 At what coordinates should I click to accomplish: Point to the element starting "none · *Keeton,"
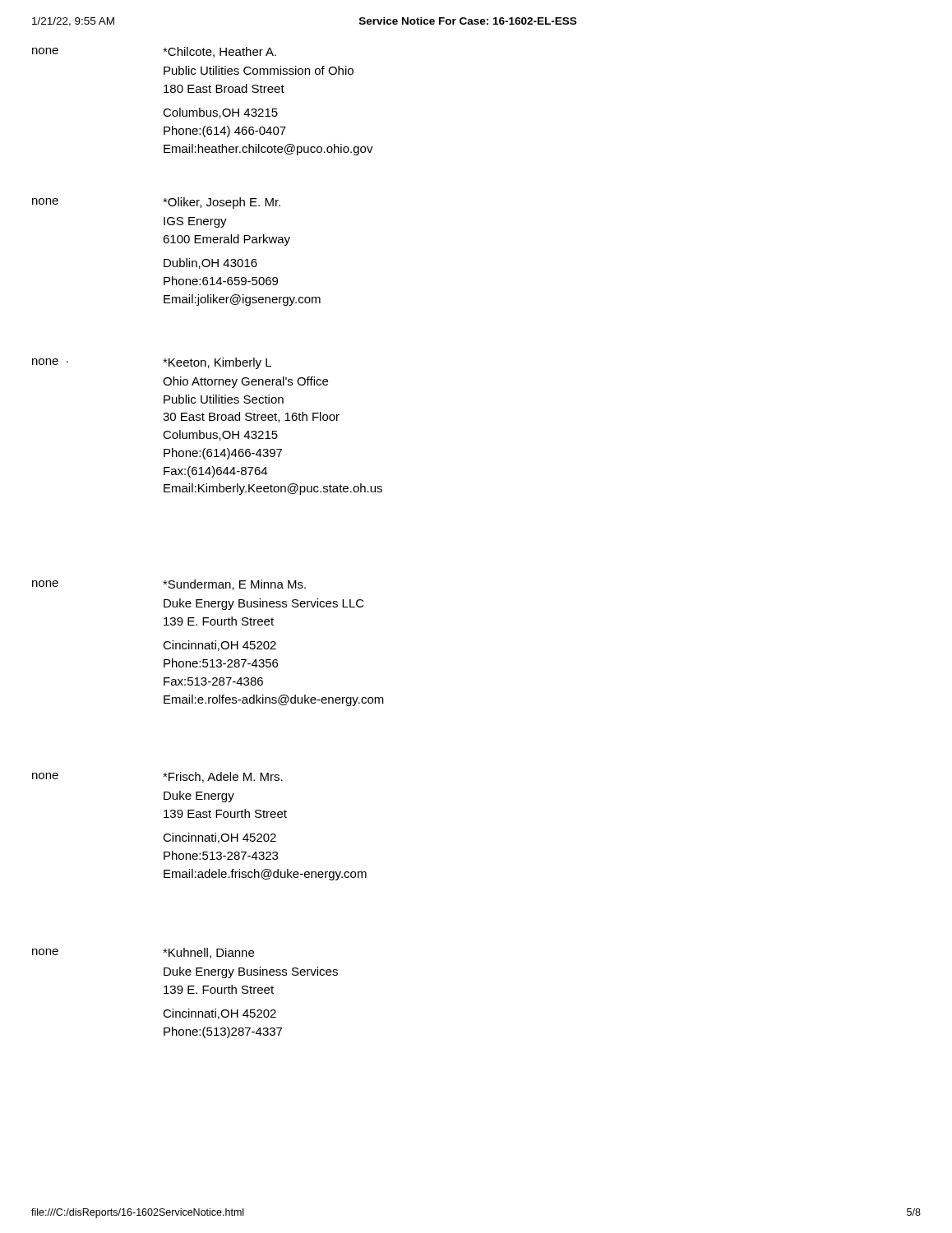tap(46, 363)
